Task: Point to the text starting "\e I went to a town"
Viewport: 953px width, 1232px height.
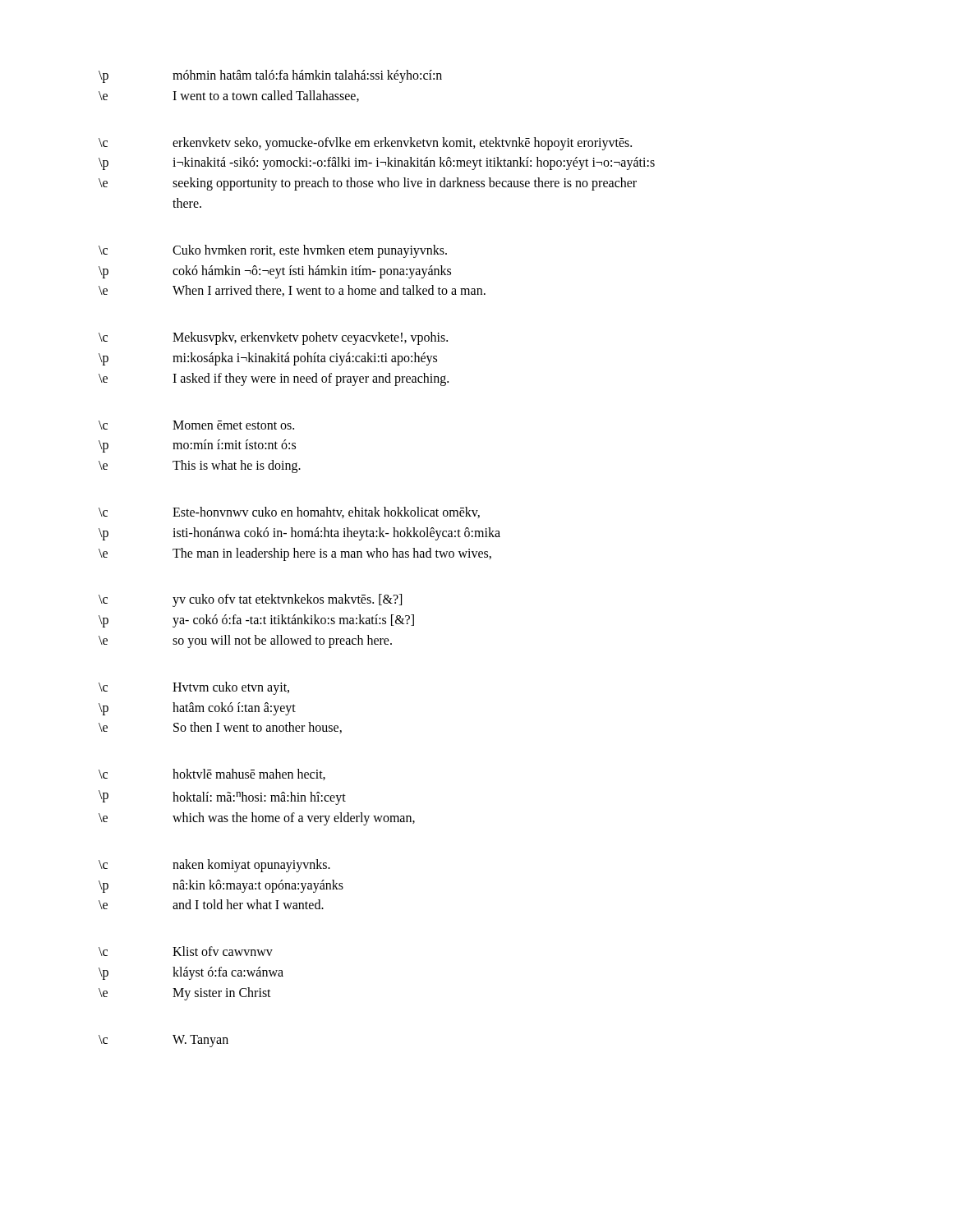Action: pos(229,96)
